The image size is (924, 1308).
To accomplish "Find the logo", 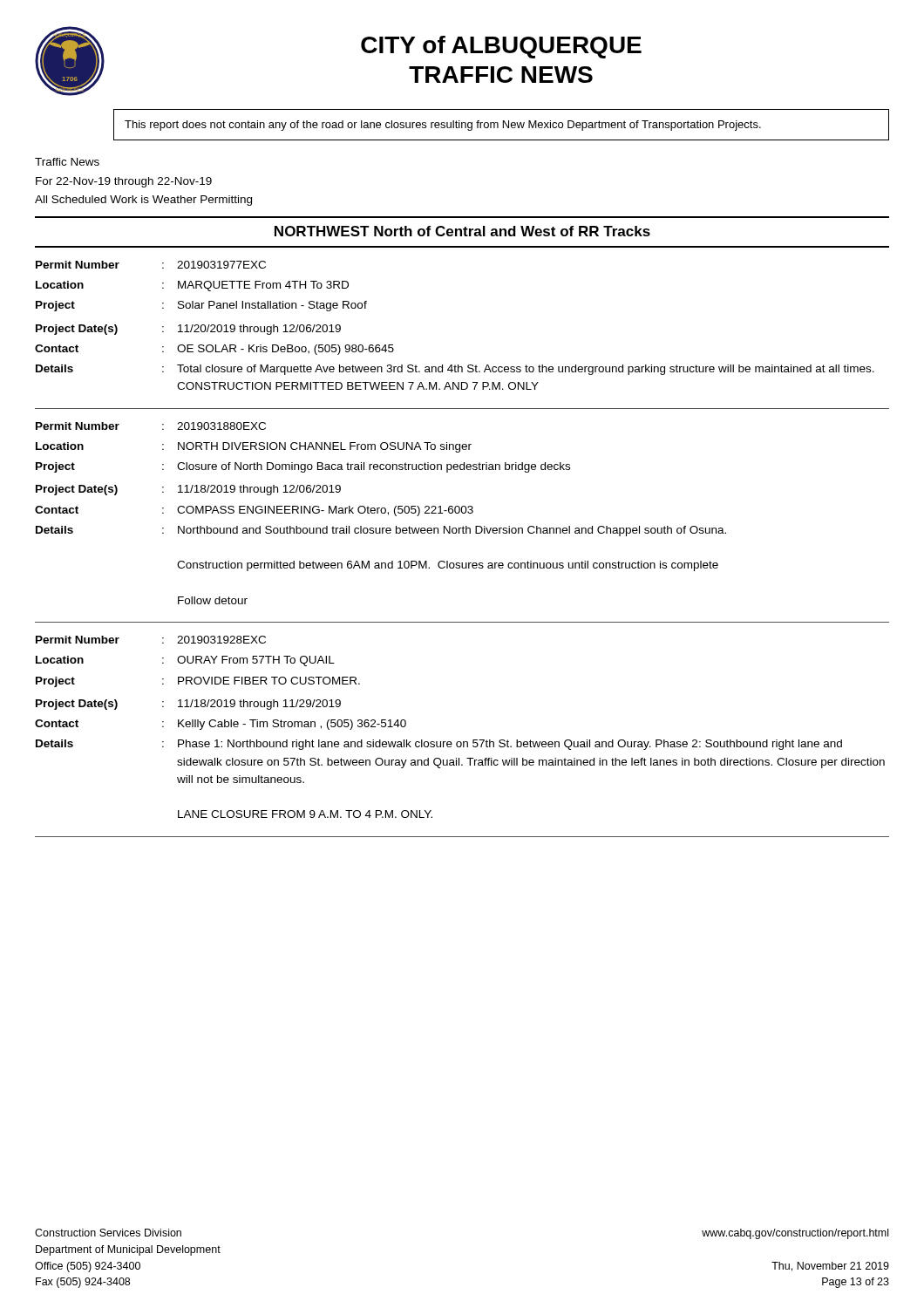I will (74, 62).
